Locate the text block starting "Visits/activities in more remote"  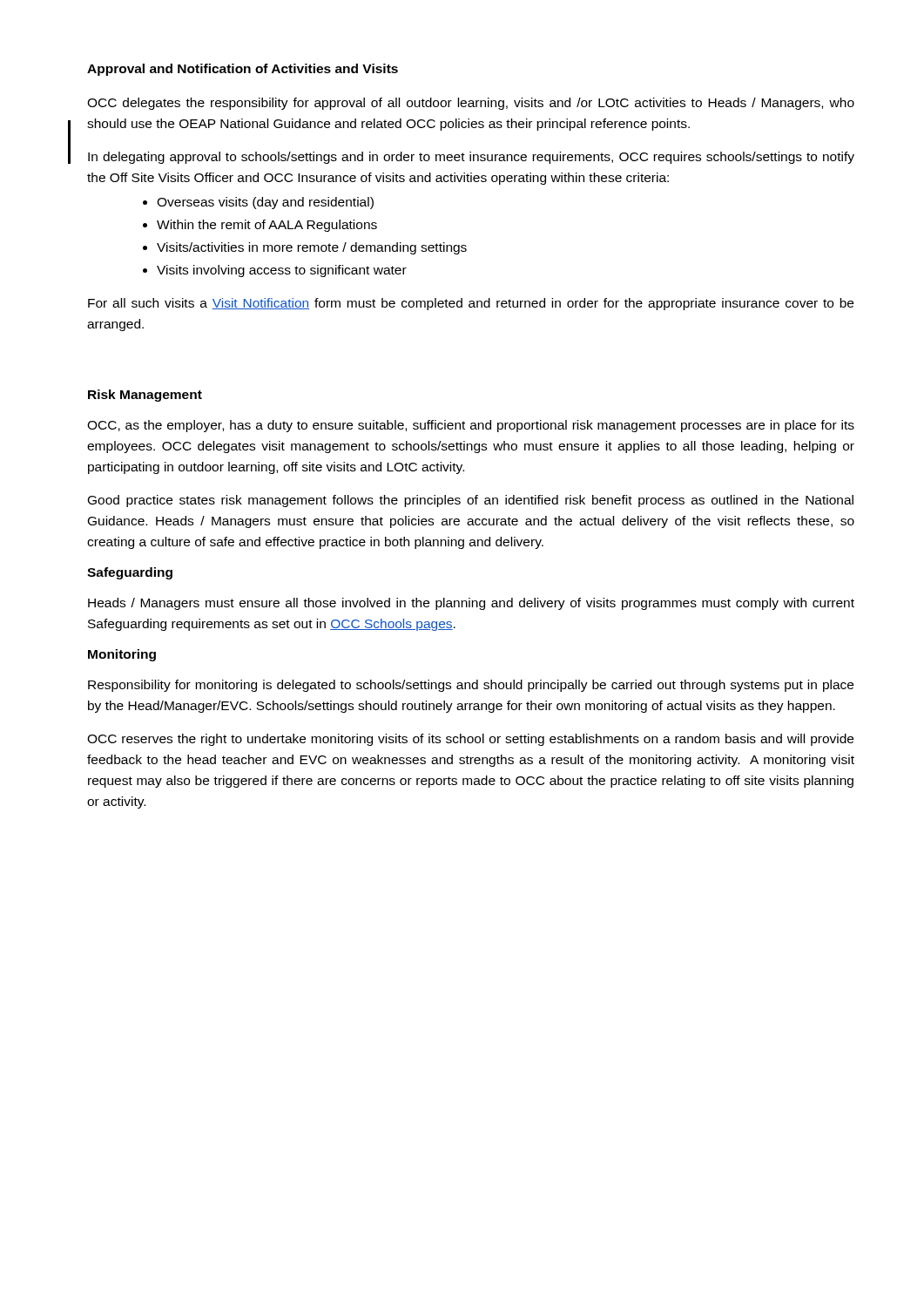pyautogui.click(x=312, y=247)
